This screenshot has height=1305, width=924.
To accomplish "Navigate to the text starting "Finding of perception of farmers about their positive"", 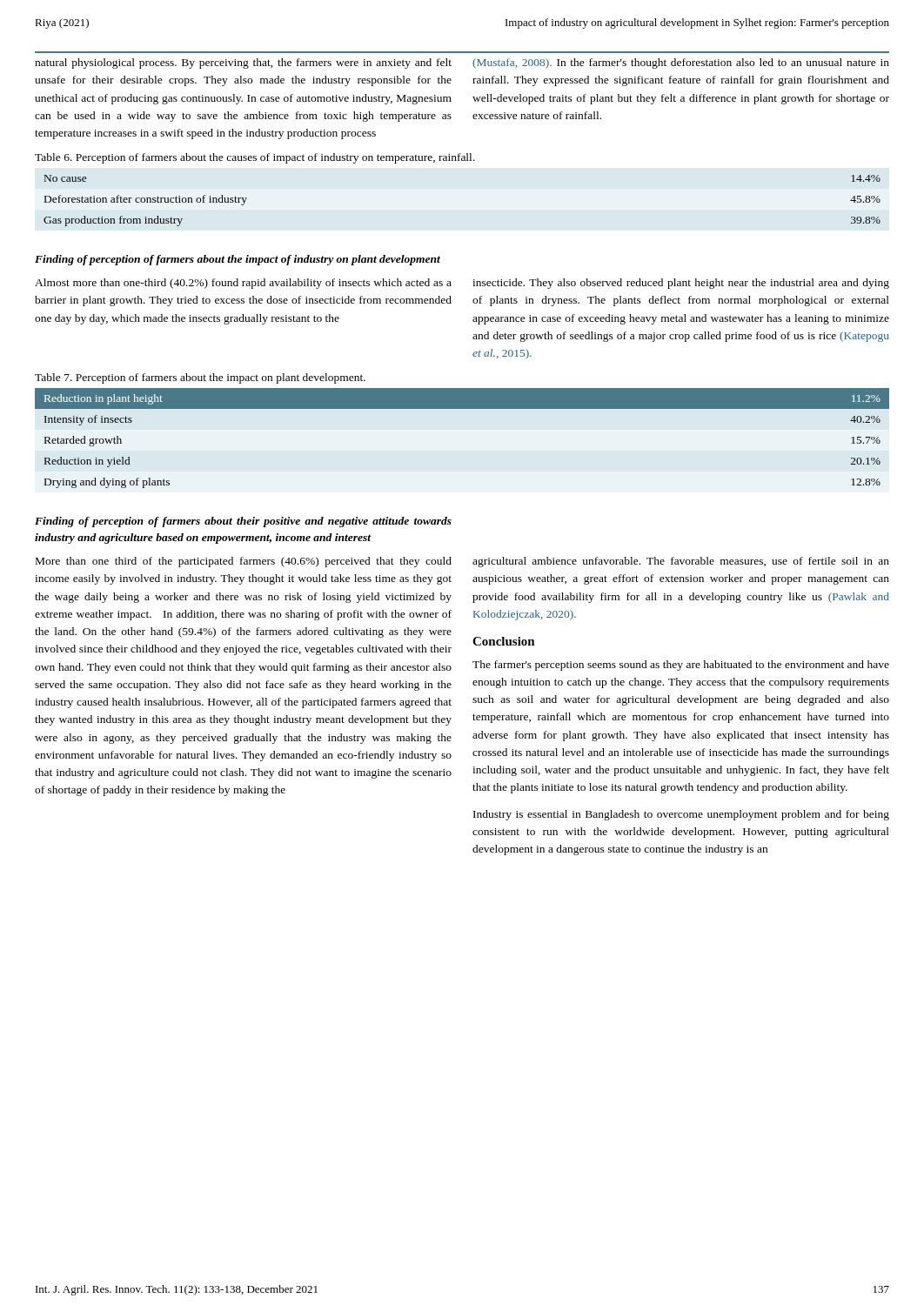I will [x=243, y=529].
